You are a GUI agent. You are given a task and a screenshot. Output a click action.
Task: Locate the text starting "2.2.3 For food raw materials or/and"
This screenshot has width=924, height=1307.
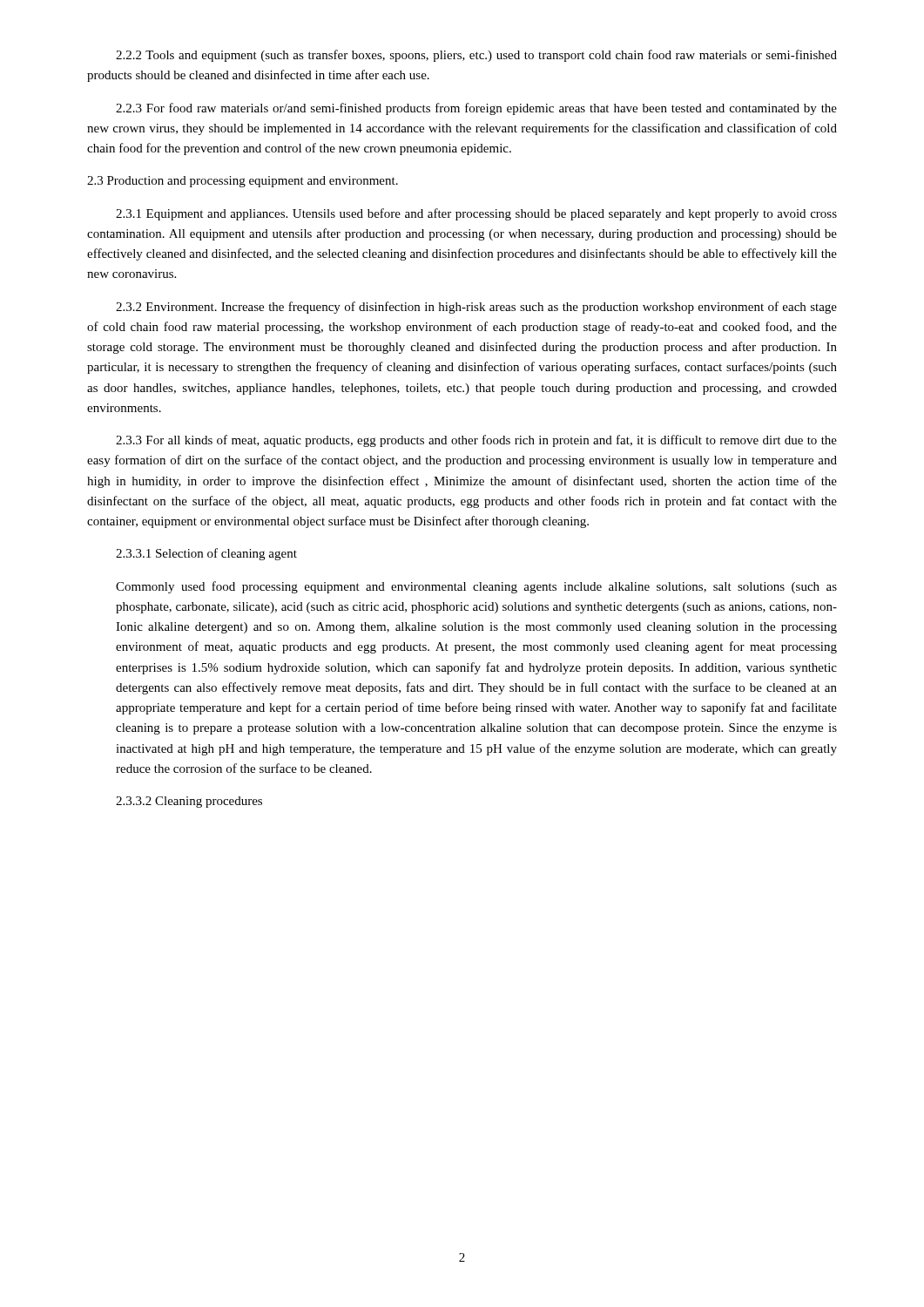462,128
